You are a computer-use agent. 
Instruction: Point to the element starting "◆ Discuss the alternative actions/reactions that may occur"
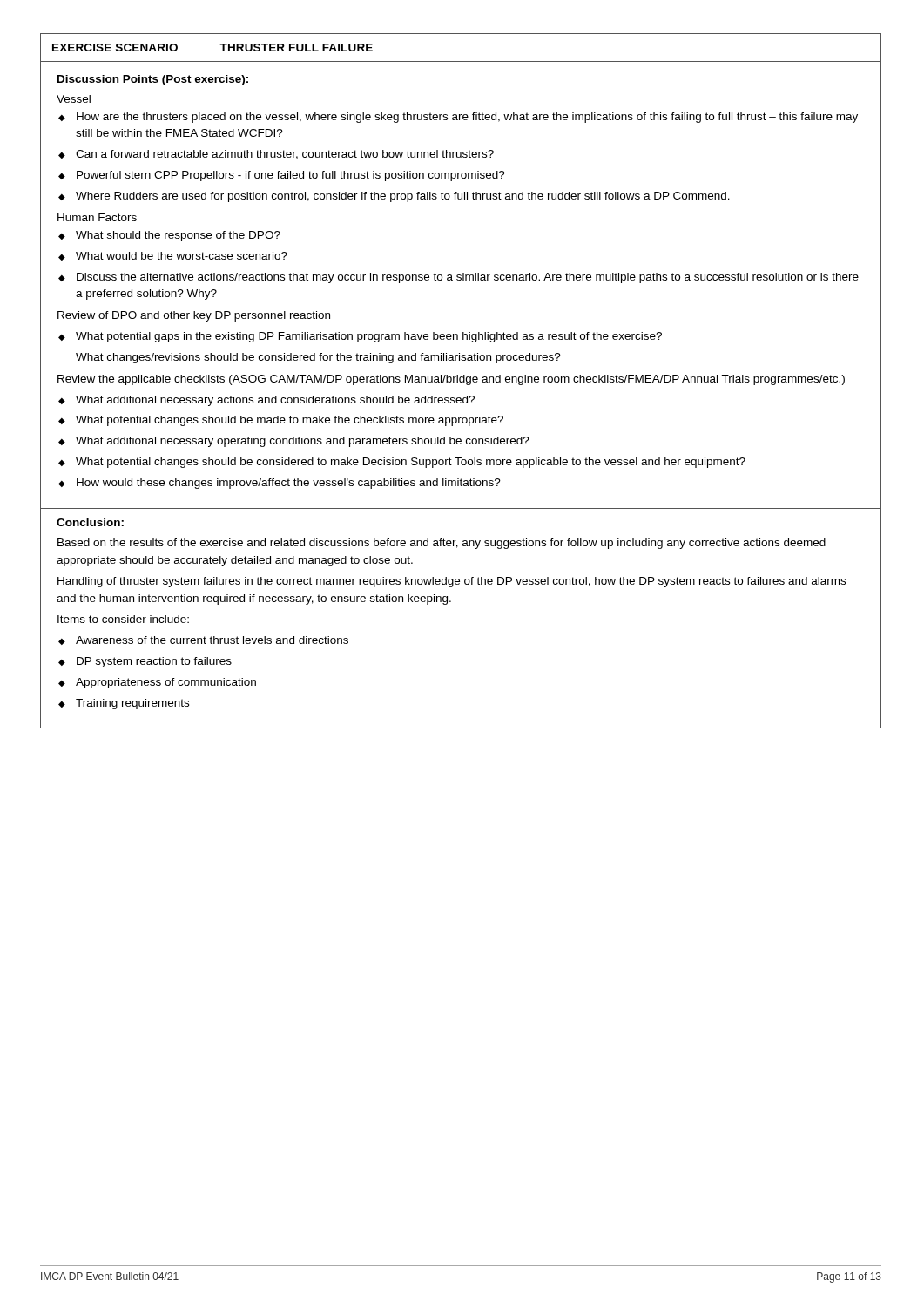458,285
